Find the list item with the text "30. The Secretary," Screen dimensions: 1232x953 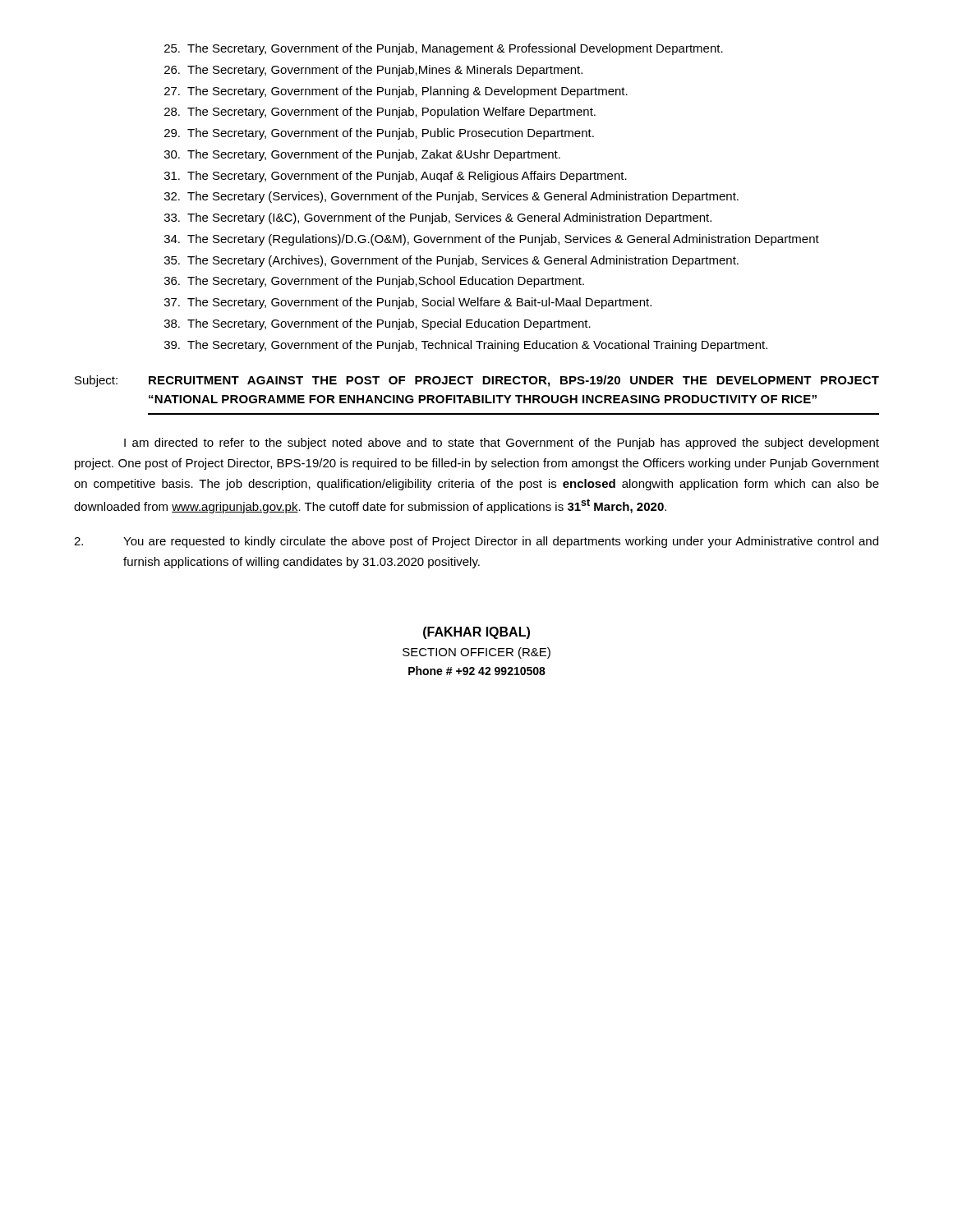coord(476,154)
